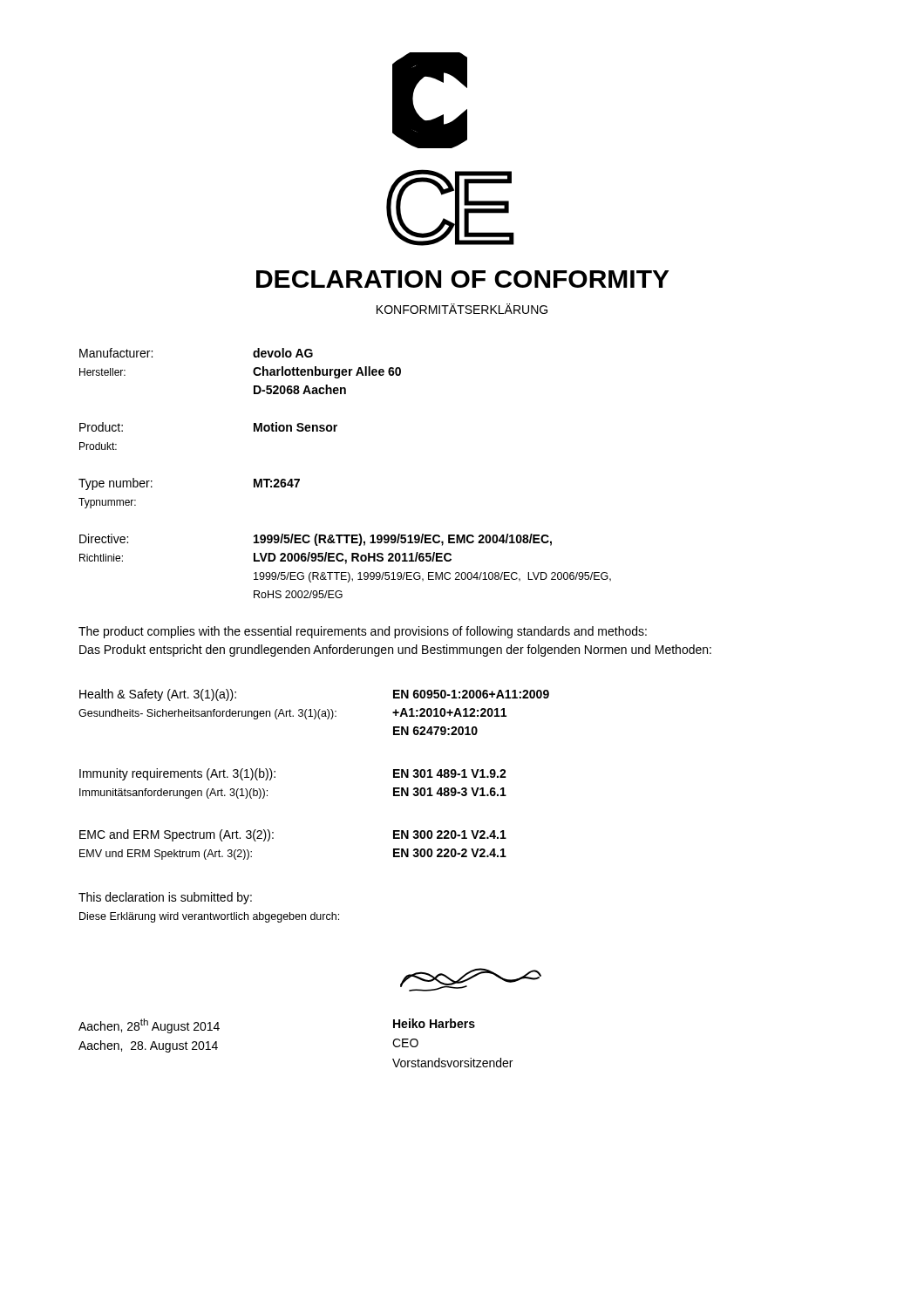Locate the text block that says "Aachen, 28th August 2014 Aachen,"
This screenshot has height=1308, width=924.
click(149, 1034)
